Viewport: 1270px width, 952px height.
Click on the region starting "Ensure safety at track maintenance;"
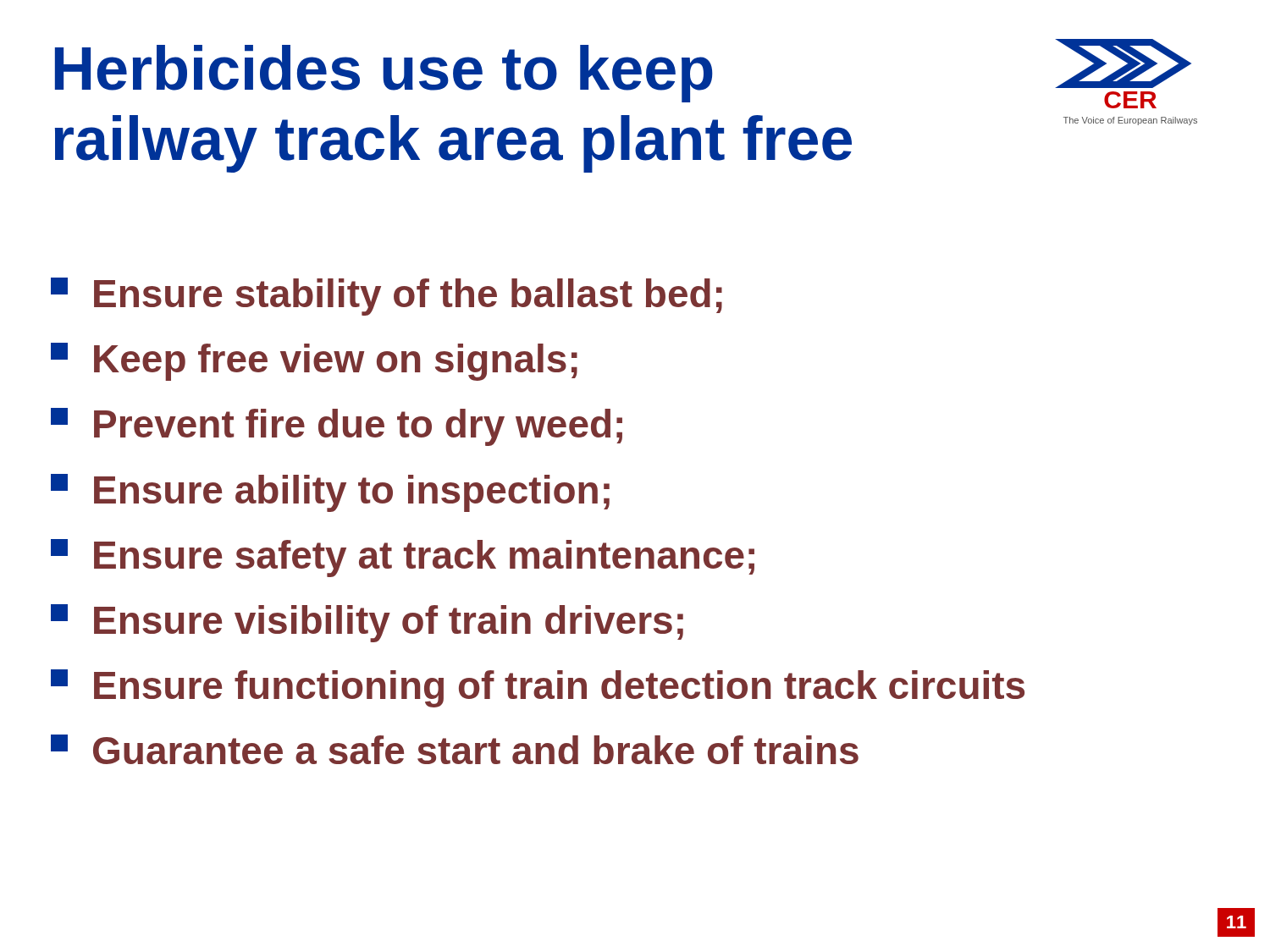pos(404,555)
